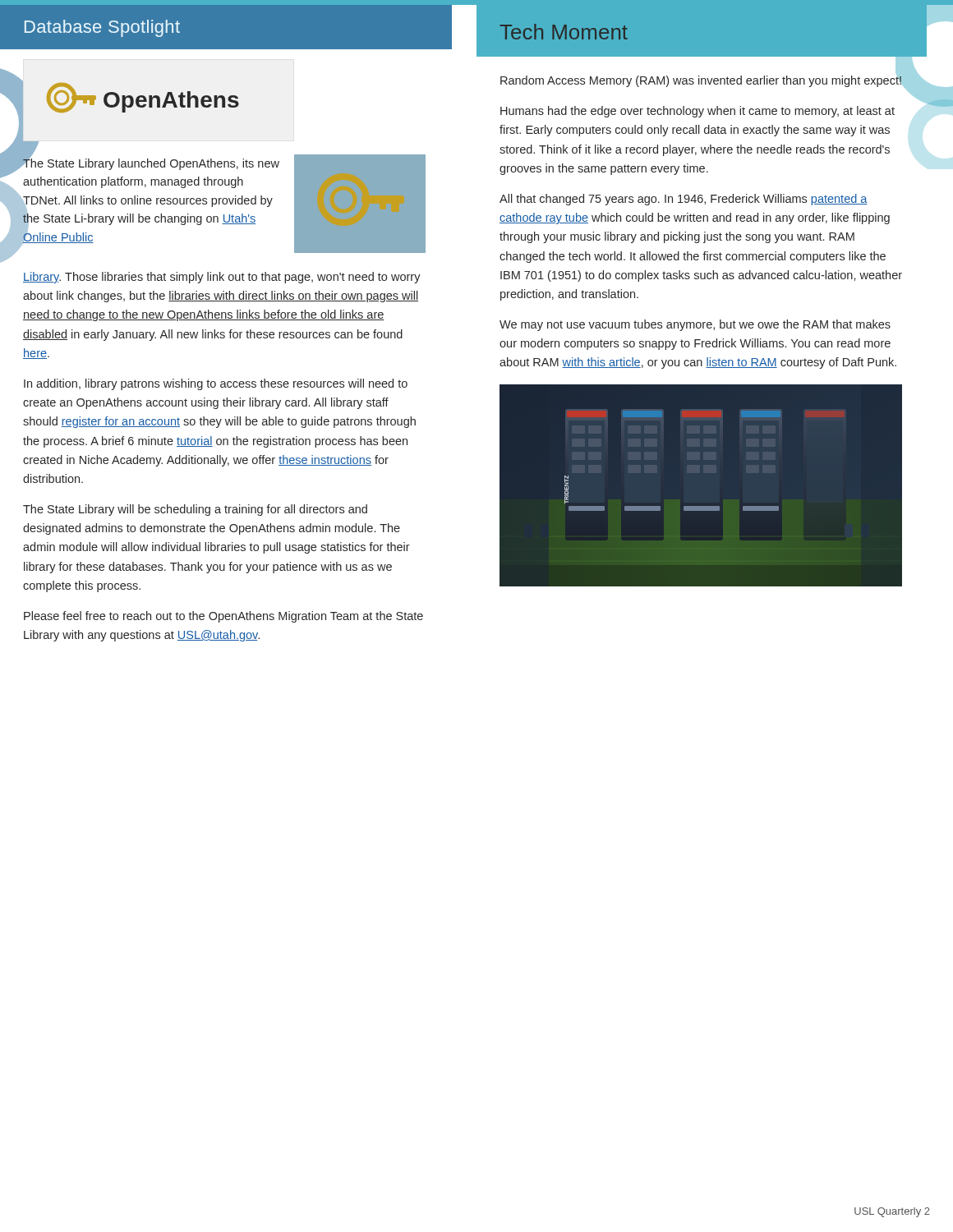Navigate to the text starting "Library. Those libraries that simply link out to"
The width and height of the screenshot is (953, 1232).
coord(224,315)
